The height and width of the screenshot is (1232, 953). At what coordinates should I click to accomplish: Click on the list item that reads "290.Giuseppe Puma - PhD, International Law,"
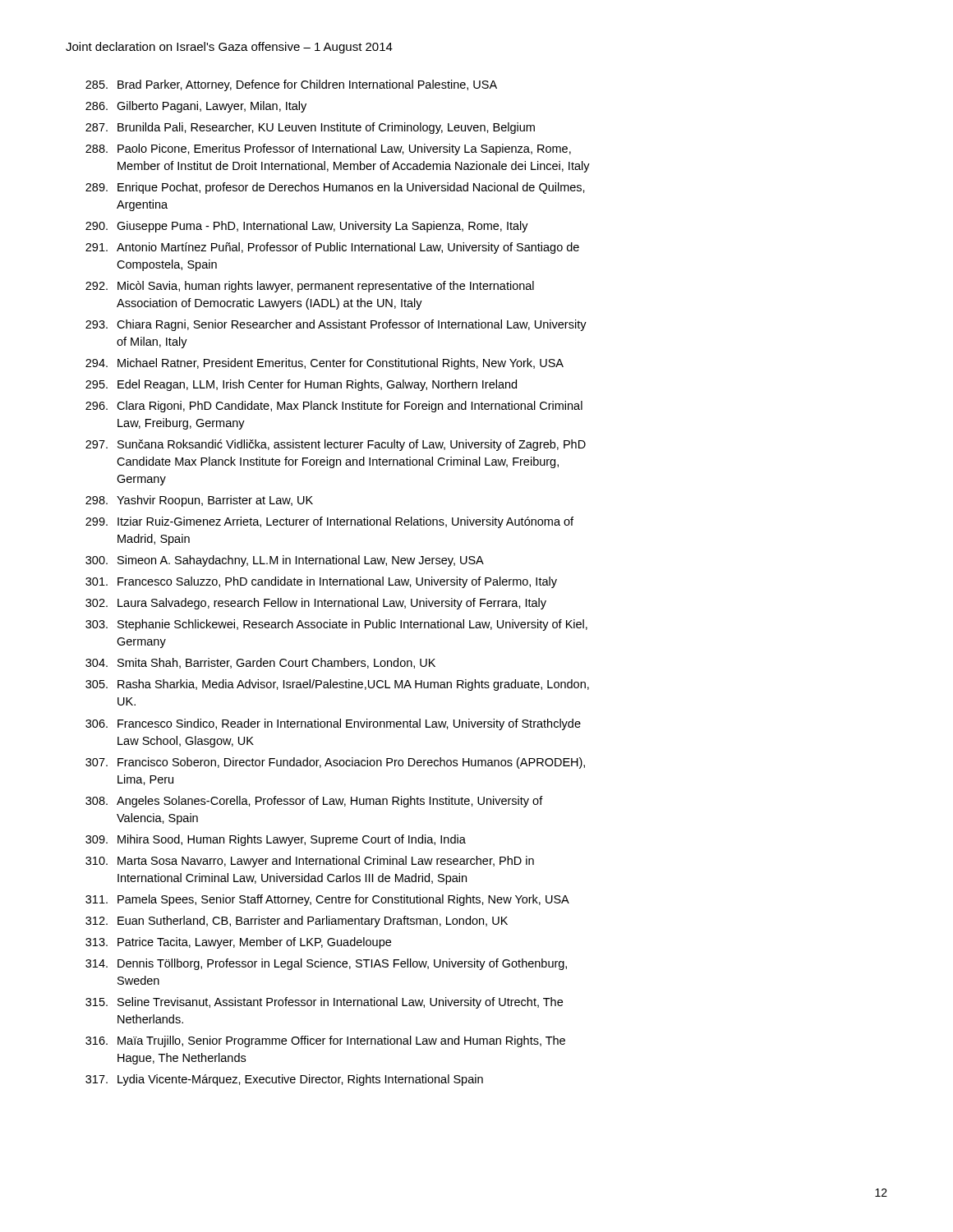476,226
